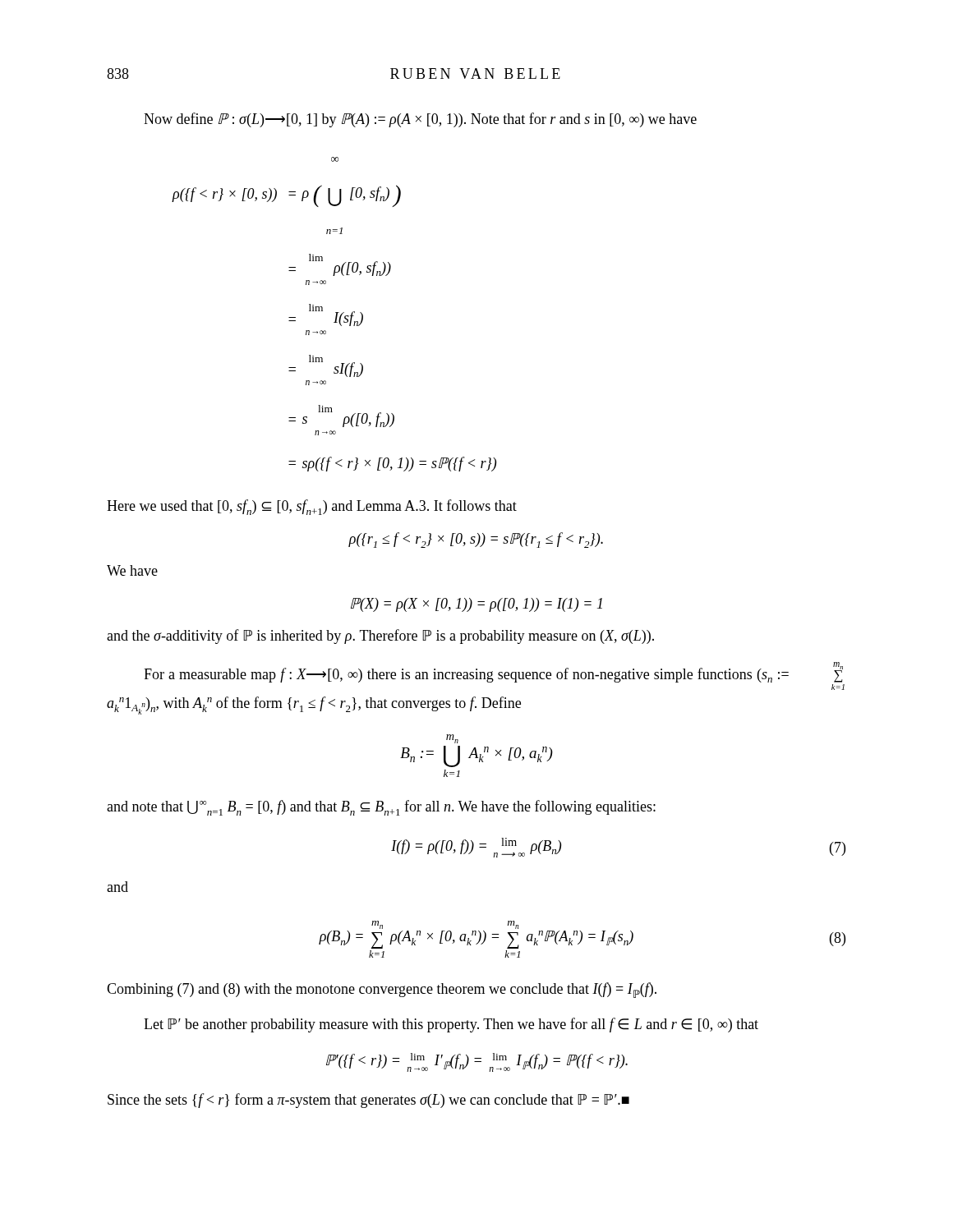Locate the passage starting "Here we used"

[476, 506]
